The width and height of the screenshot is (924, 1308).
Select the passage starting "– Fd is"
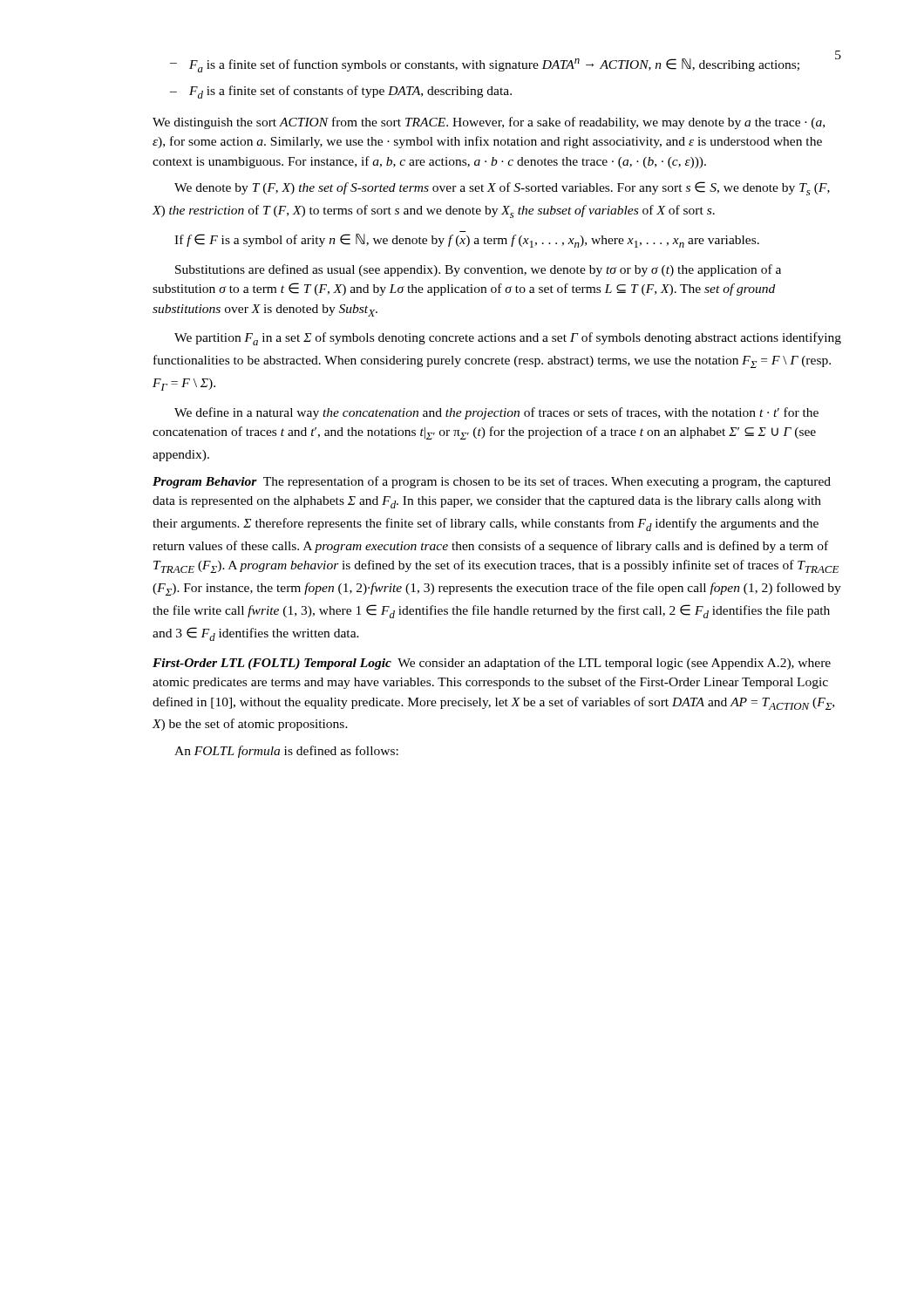pos(506,92)
